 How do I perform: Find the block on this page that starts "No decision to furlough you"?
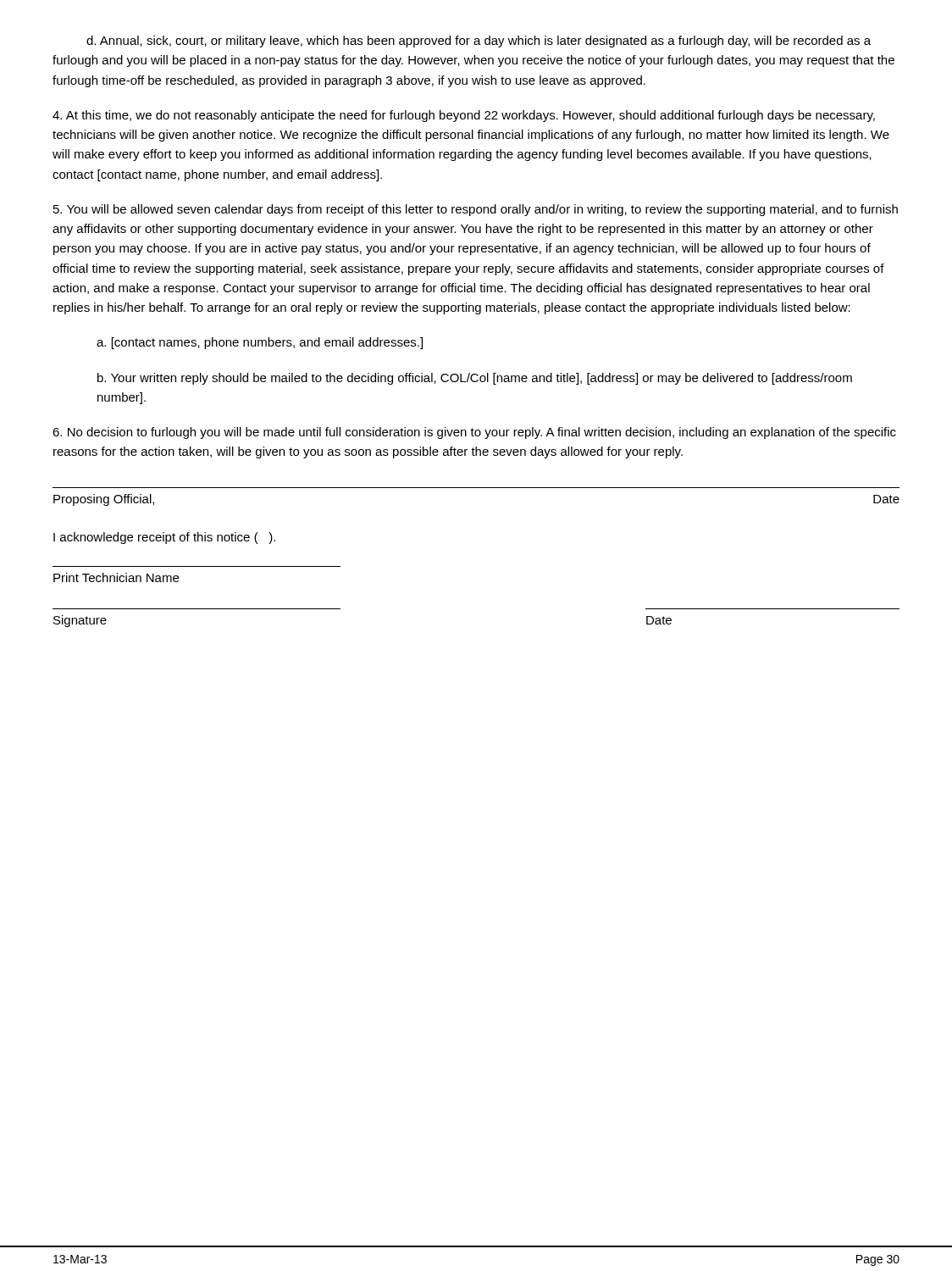tap(474, 442)
